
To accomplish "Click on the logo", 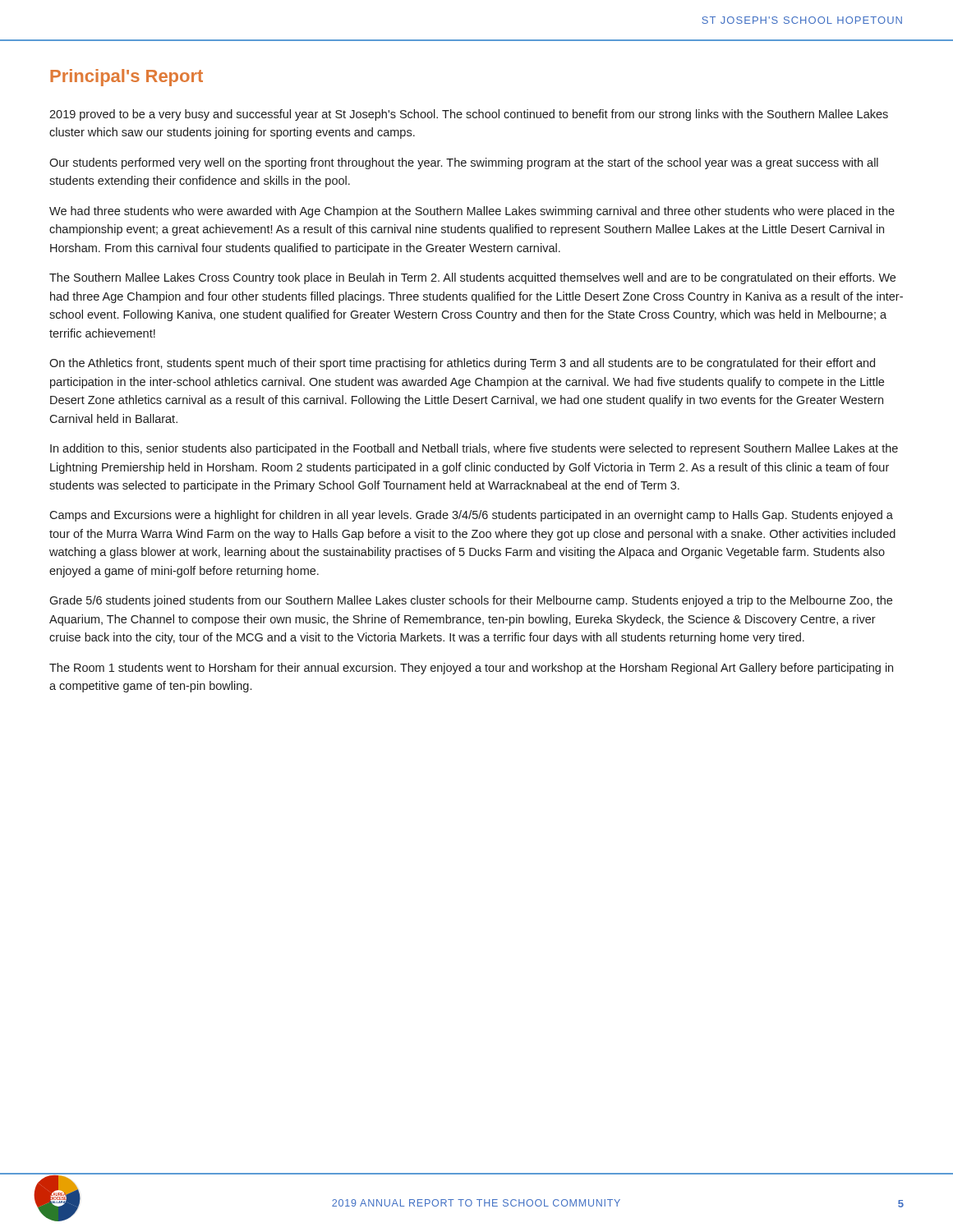I will (58, 1198).
